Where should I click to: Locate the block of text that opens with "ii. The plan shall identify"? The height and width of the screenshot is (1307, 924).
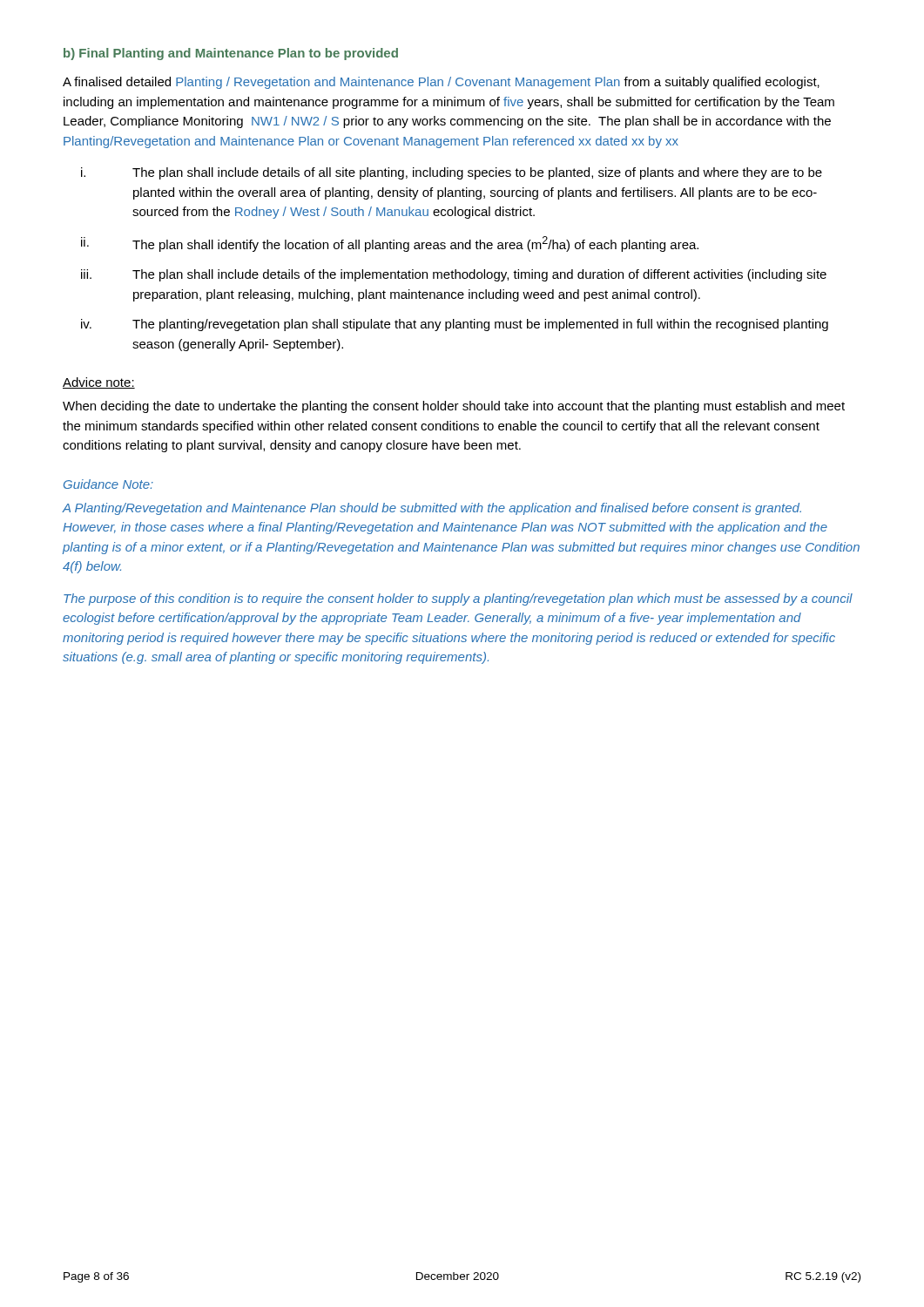pos(462,243)
